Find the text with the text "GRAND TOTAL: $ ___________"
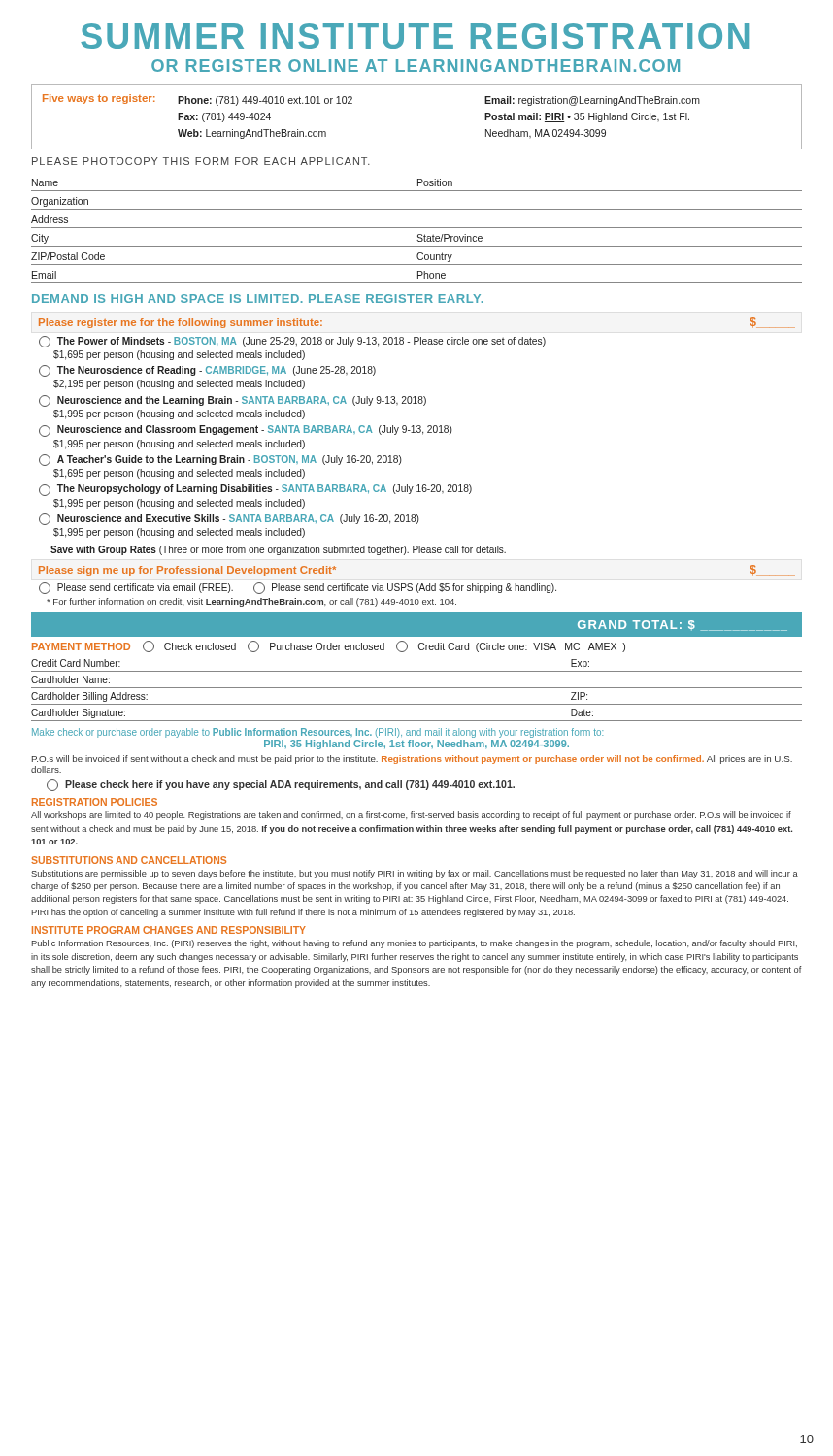Viewport: 833px width, 1456px height. point(683,624)
